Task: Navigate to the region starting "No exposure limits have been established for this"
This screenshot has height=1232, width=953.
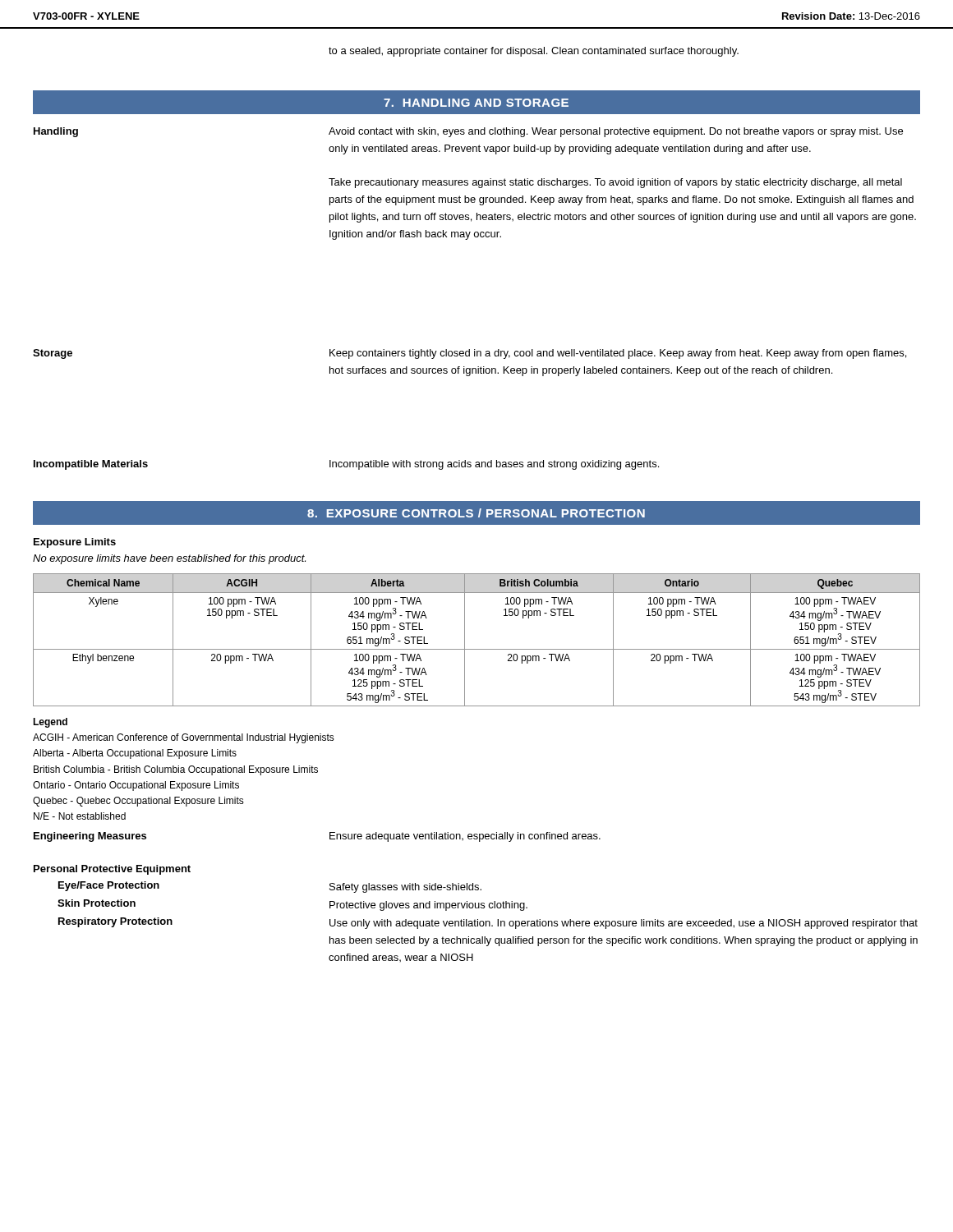Action: pos(170,558)
